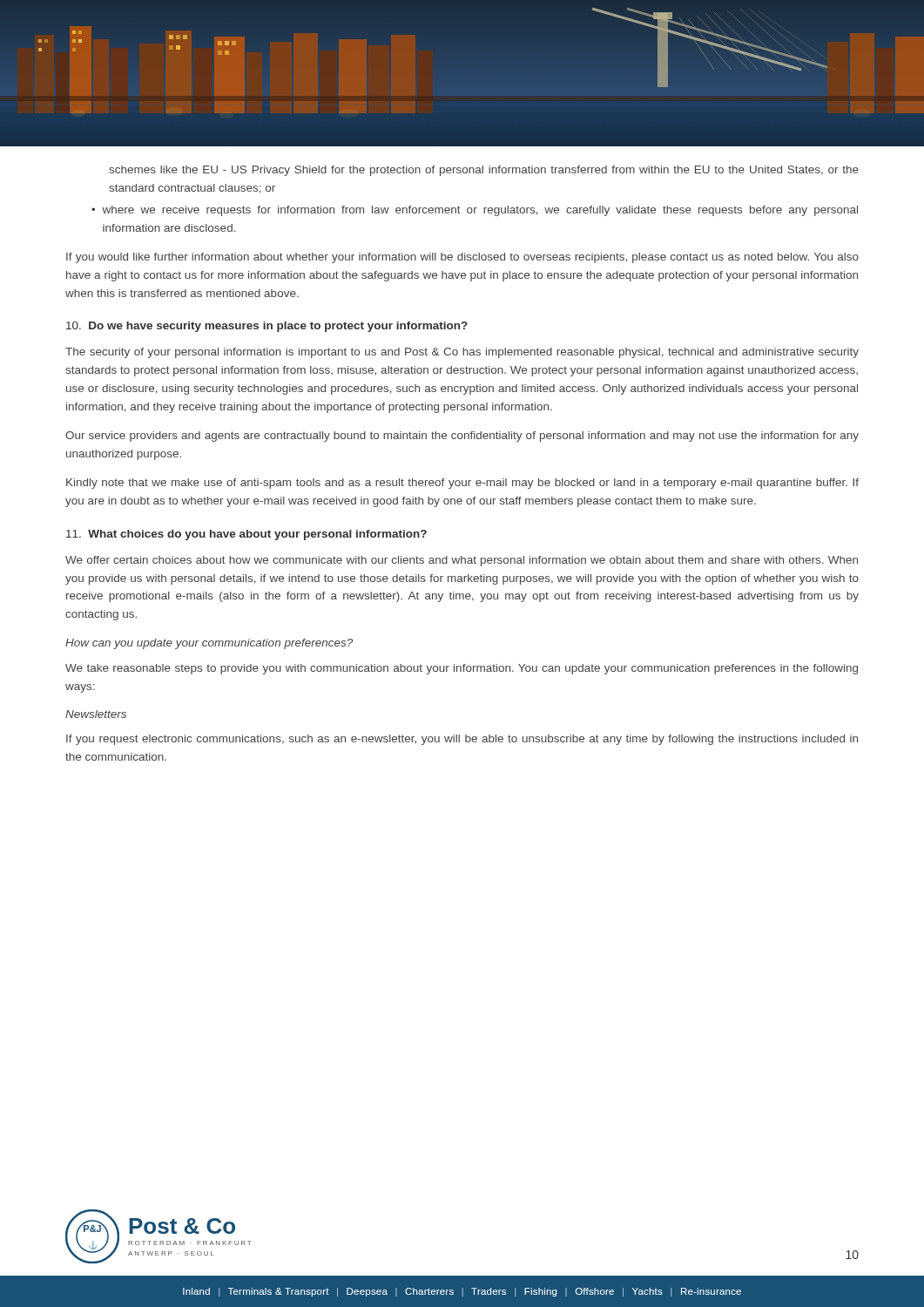The width and height of the screenshot is (924, 1307).
Task: Locate the region starting "11. What choices do"
Action: 246,533
